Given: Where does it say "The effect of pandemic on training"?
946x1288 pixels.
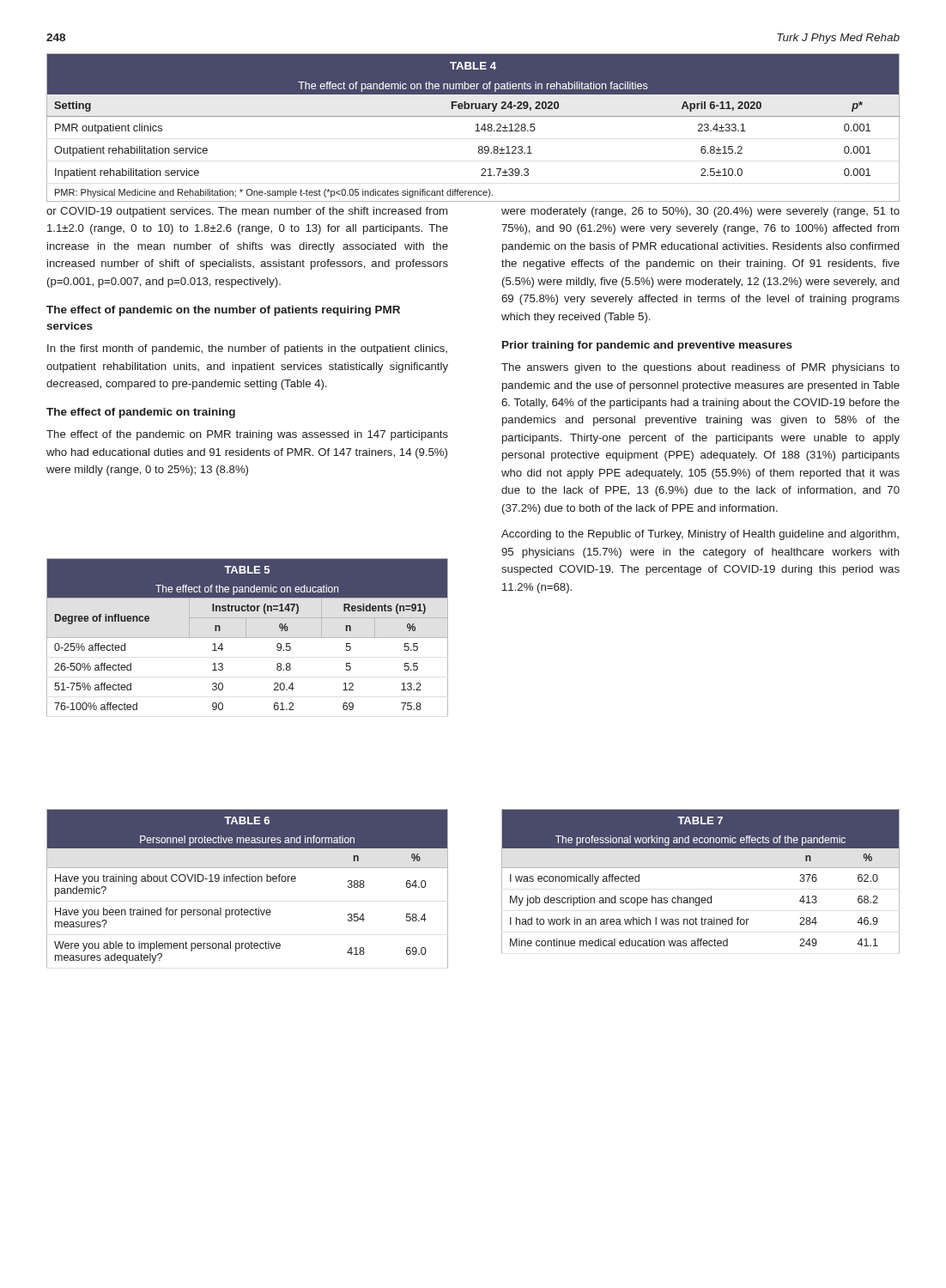Looking at the screenshot, I should (x=141, y=412).
